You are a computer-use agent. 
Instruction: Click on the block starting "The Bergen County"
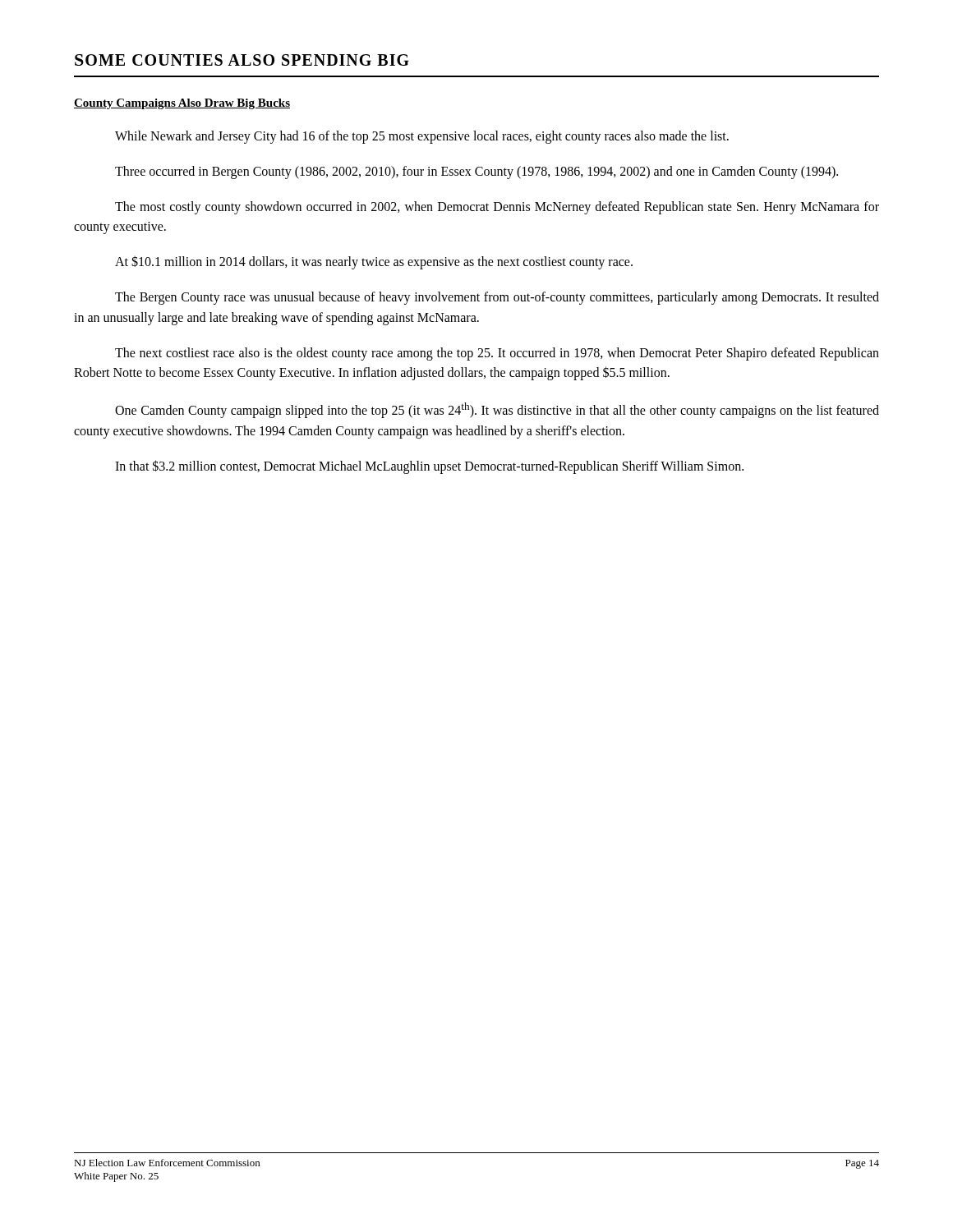(x=476, y=308)
